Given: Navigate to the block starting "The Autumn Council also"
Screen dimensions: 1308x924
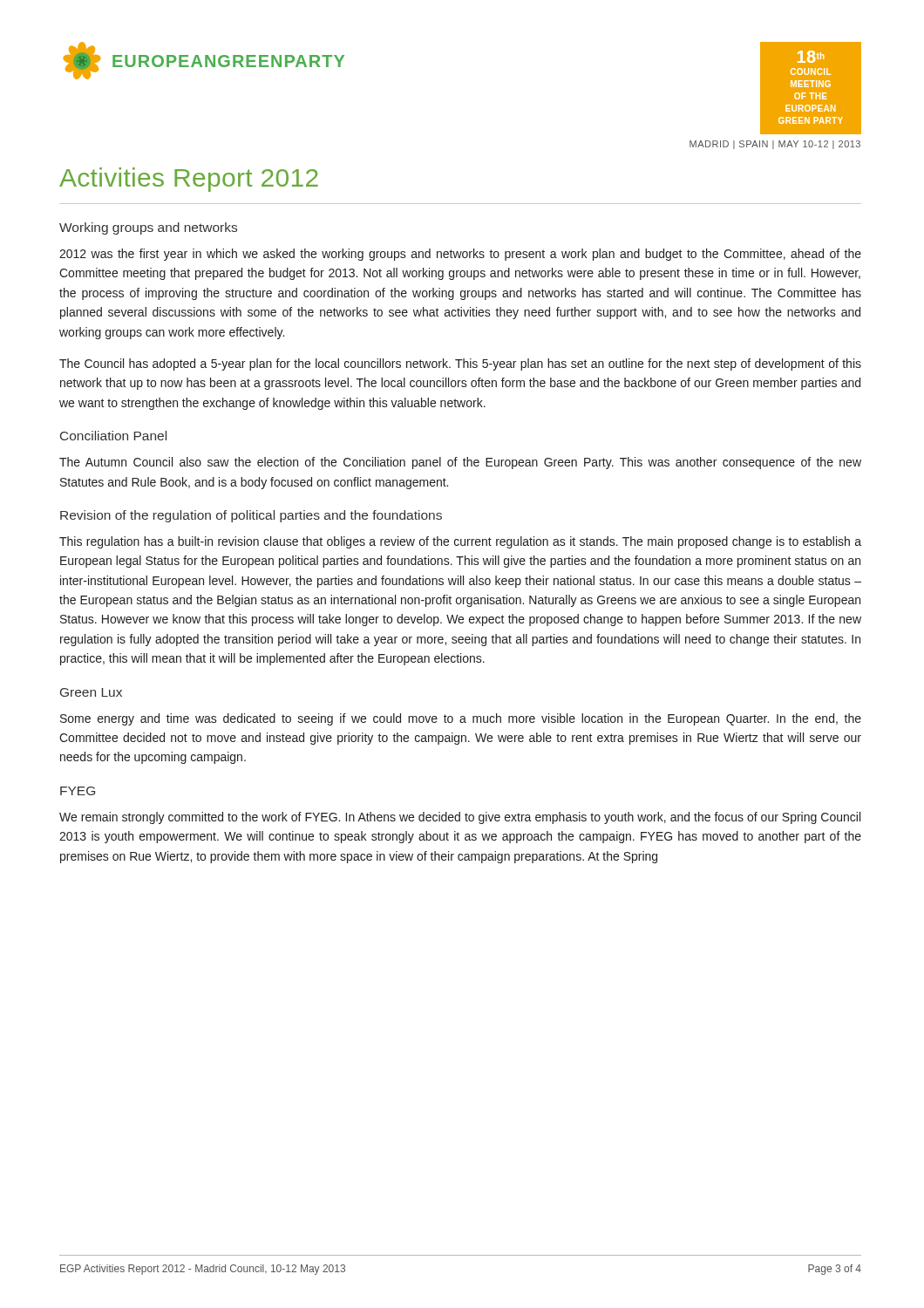Looking at the screenshot, I should 460,472.
